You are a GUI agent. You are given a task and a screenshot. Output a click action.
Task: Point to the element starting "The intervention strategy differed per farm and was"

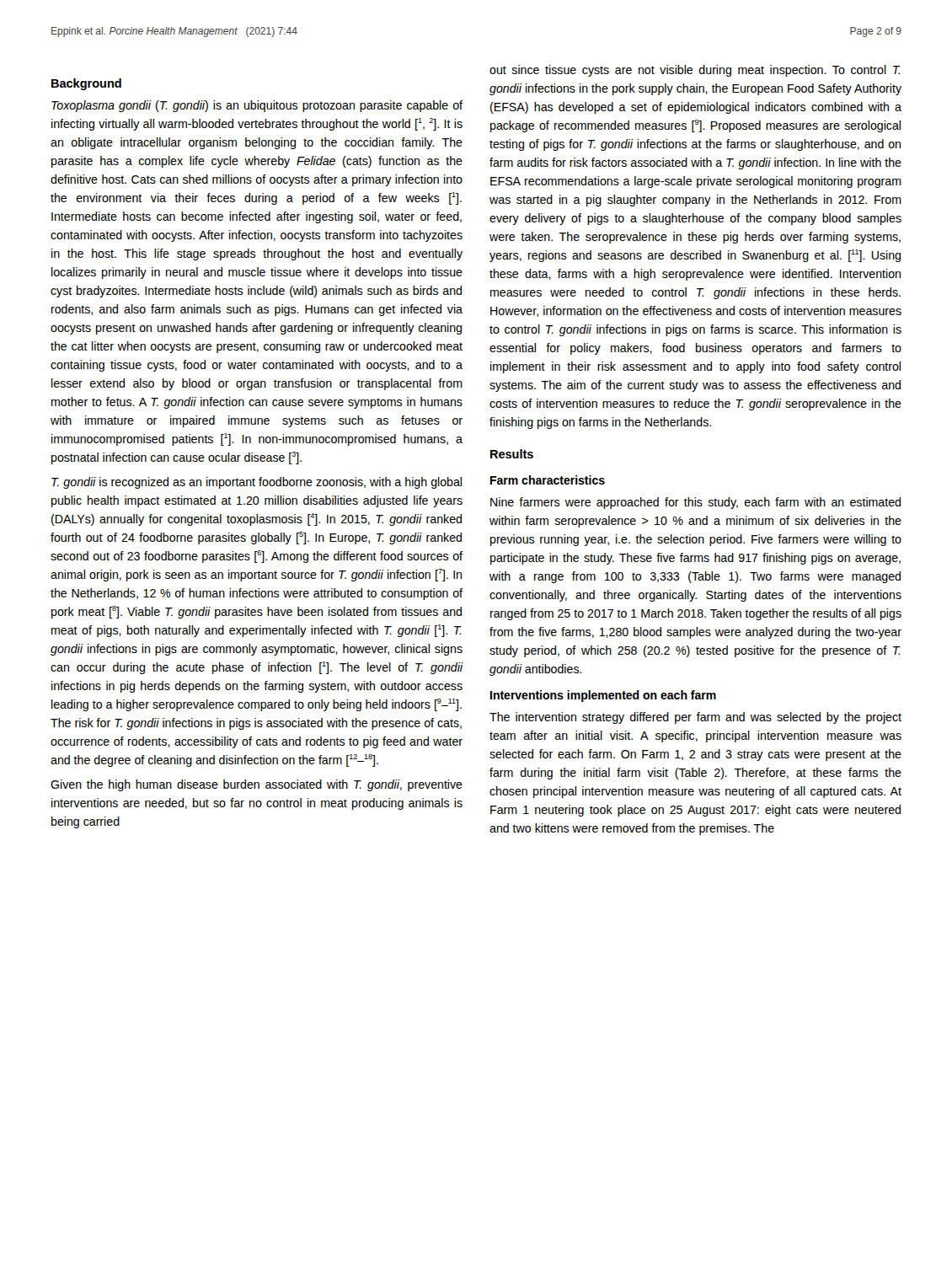tap(695, 773)
